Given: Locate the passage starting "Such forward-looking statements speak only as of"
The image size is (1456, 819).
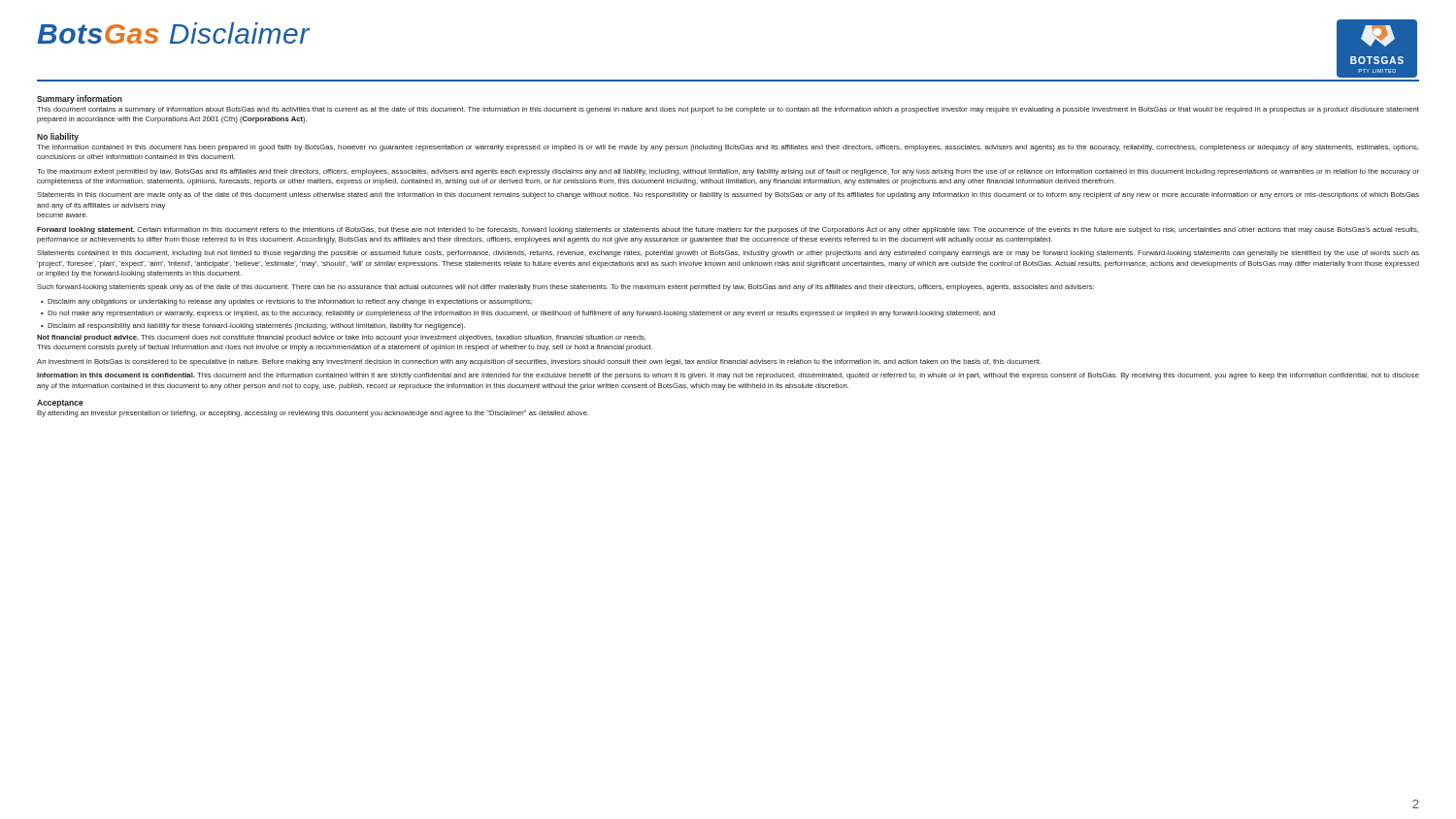Looking at the screenshot, I should 566,287.
